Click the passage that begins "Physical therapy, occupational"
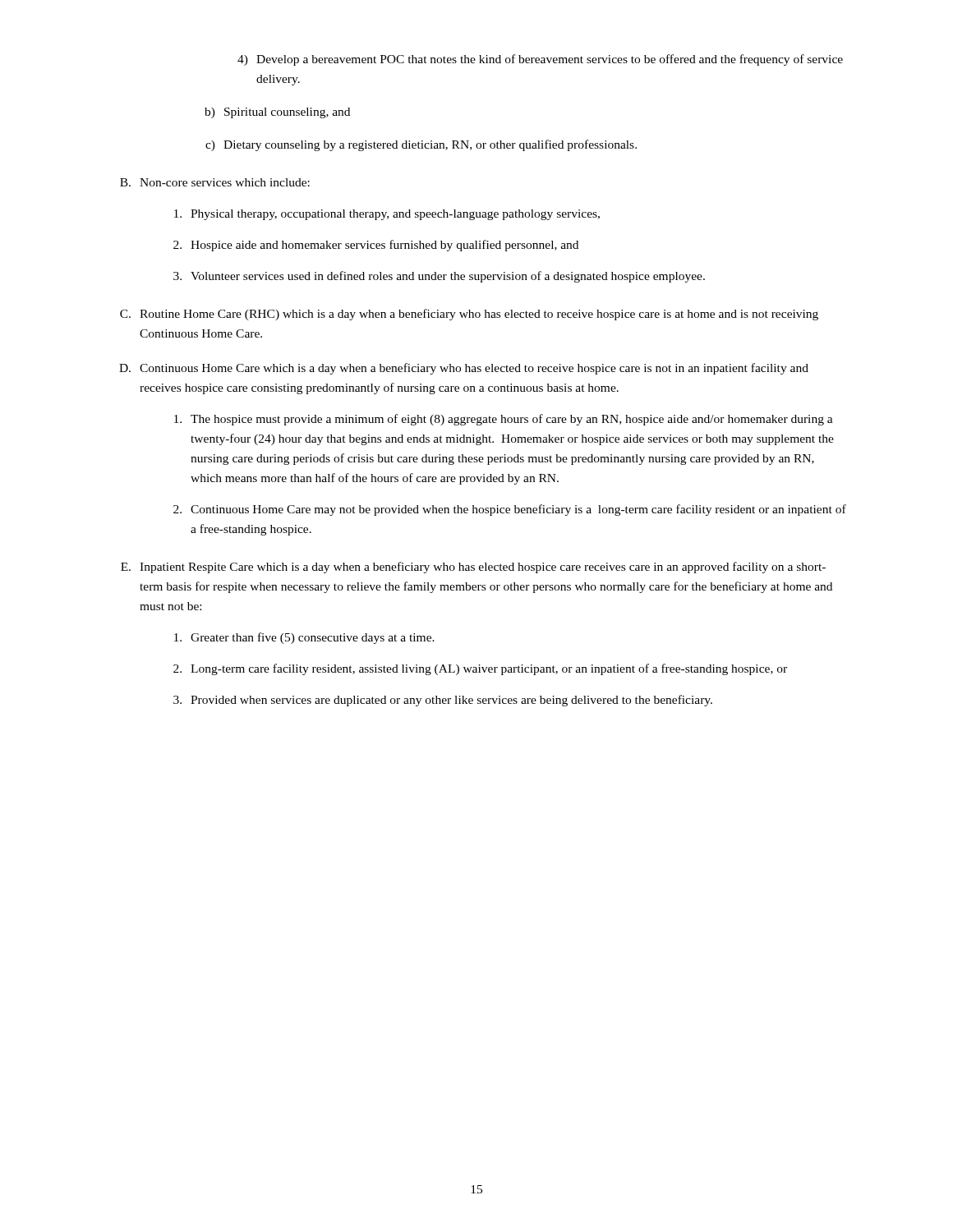953x1232 pixels. pos(493,214)
